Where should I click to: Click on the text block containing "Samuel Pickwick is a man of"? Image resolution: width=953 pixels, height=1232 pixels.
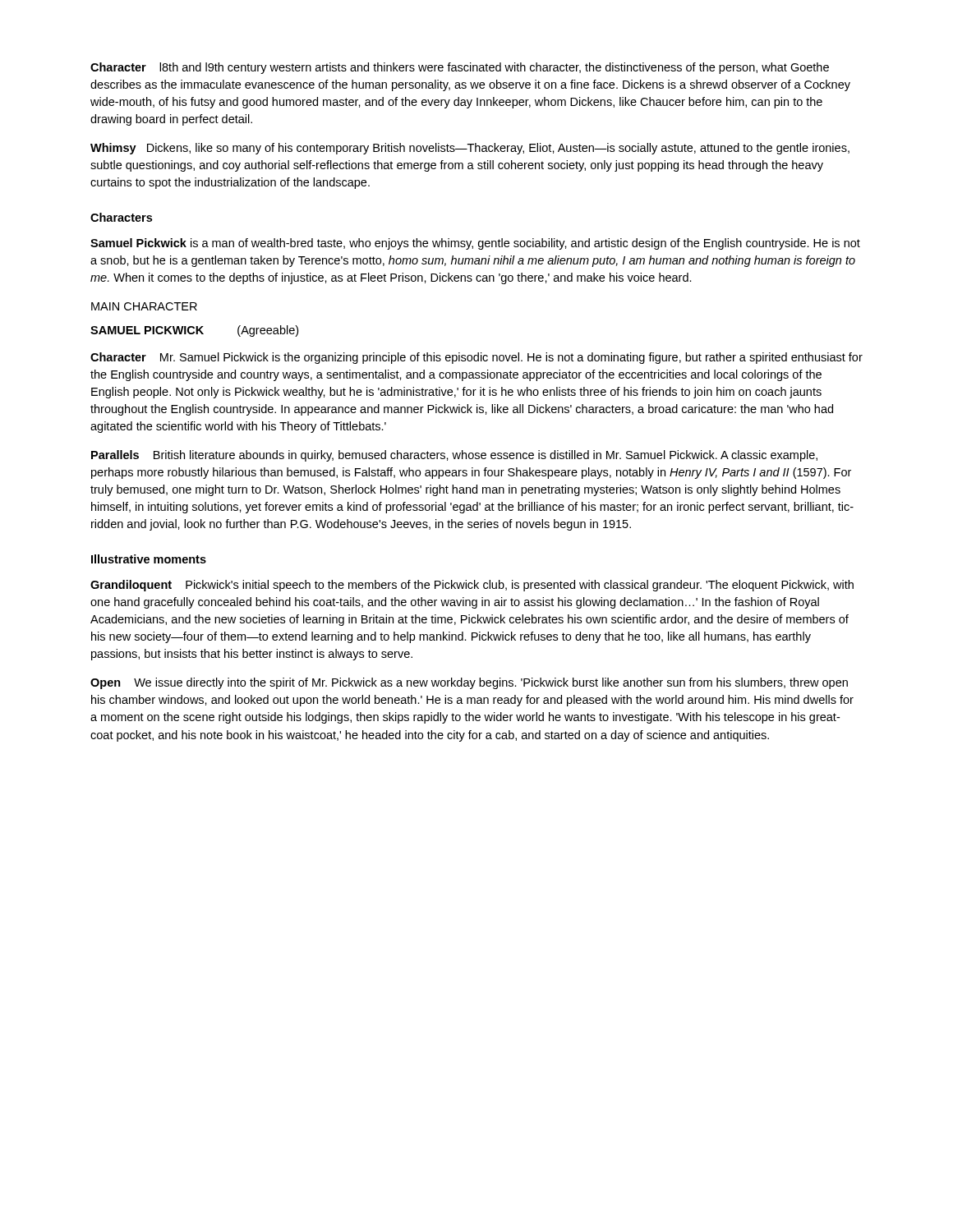pyautogui.click(x=476, y=261)
